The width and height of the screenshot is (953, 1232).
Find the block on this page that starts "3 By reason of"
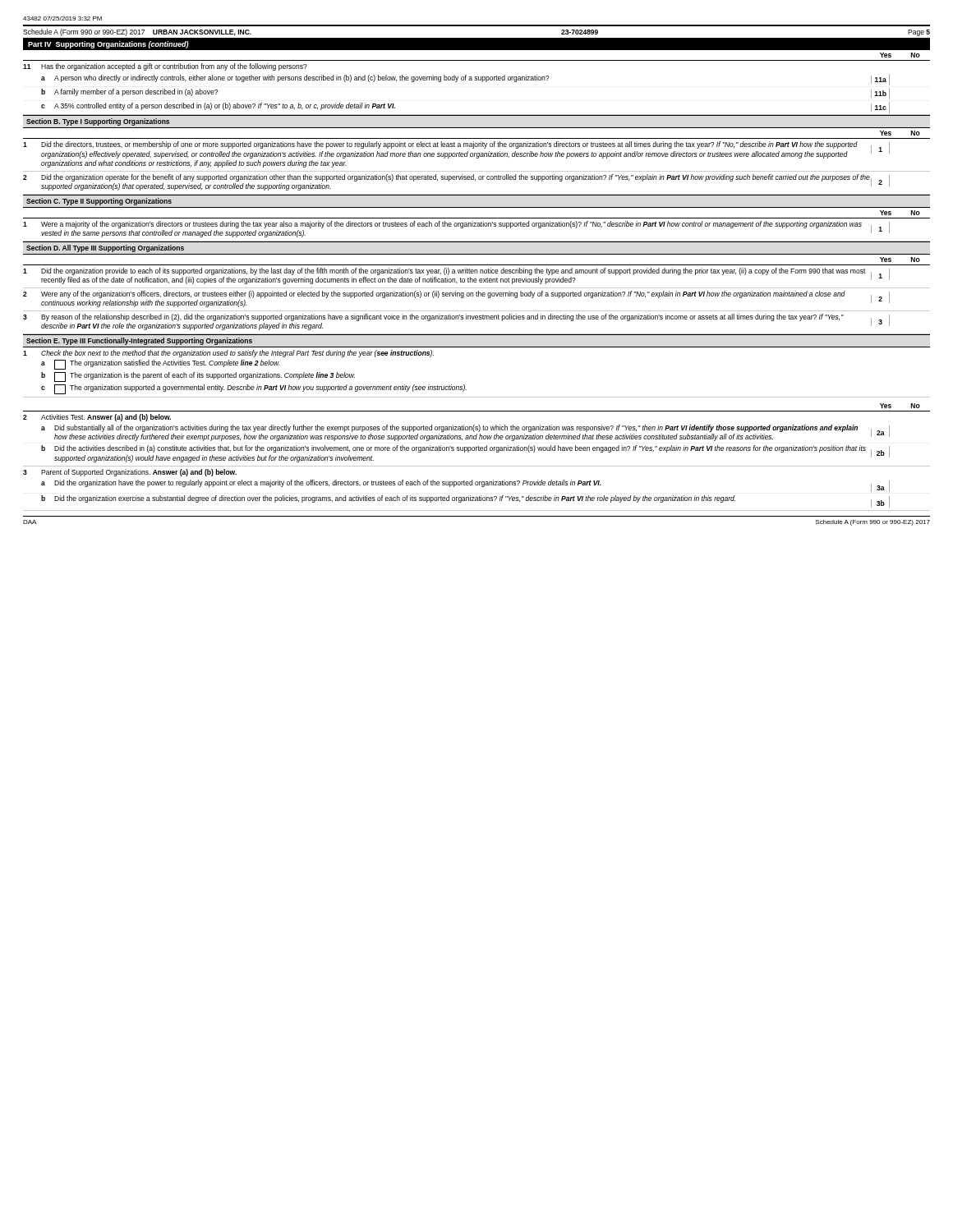(x=476, y=322)
